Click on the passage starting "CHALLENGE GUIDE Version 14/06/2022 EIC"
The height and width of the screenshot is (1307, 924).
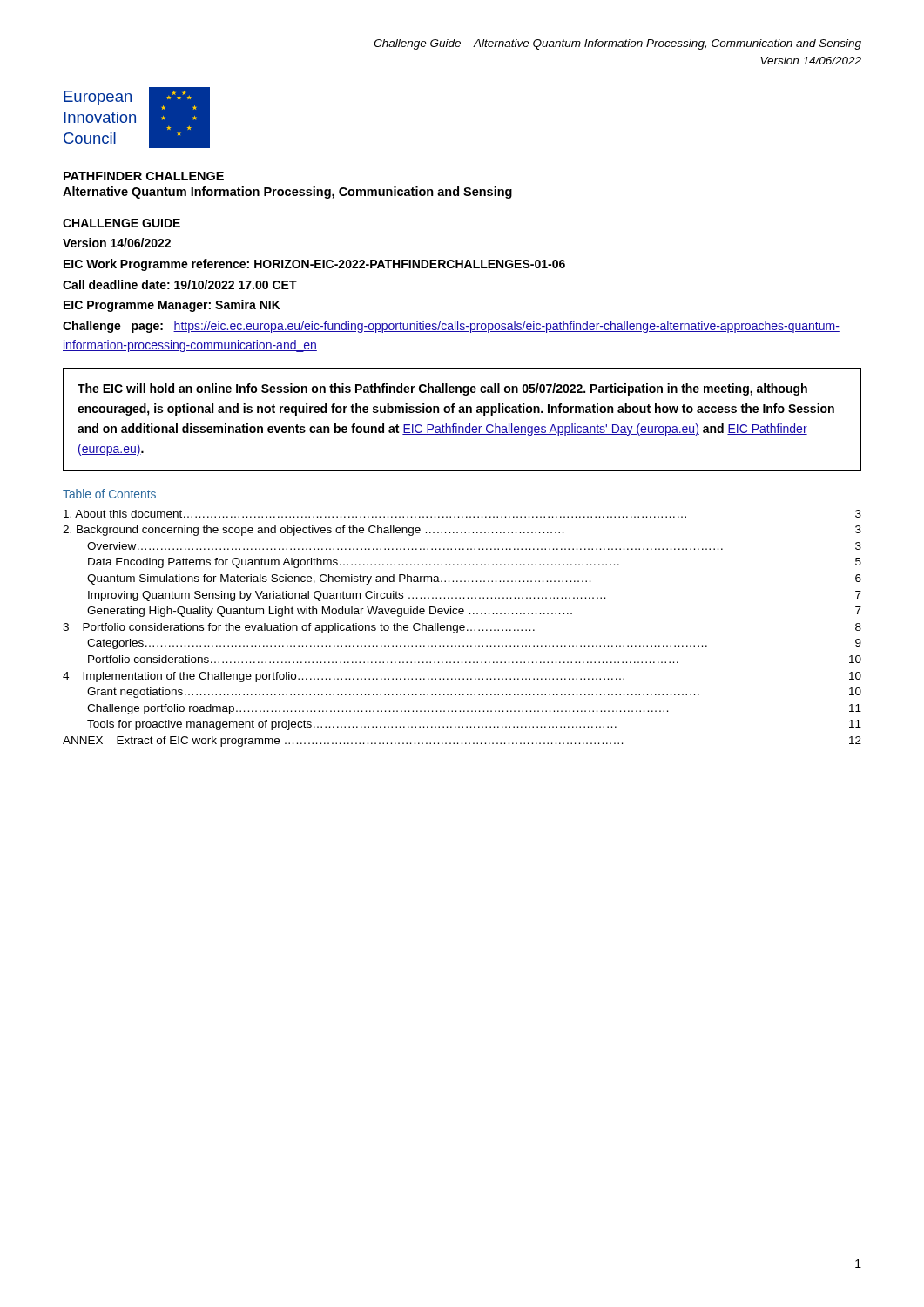point(121,223)
